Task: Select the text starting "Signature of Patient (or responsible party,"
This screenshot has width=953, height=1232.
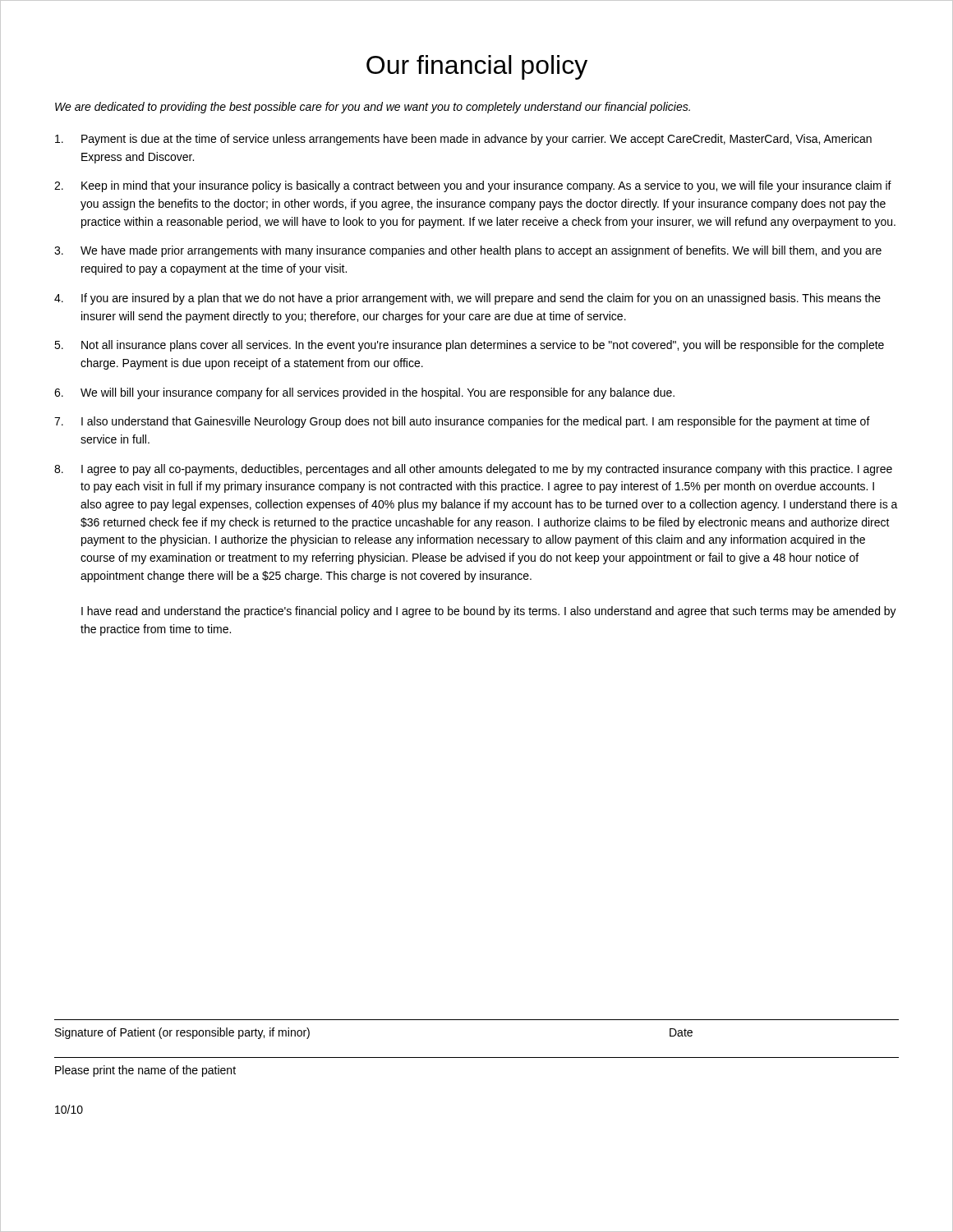Action: click(183, 1033)
